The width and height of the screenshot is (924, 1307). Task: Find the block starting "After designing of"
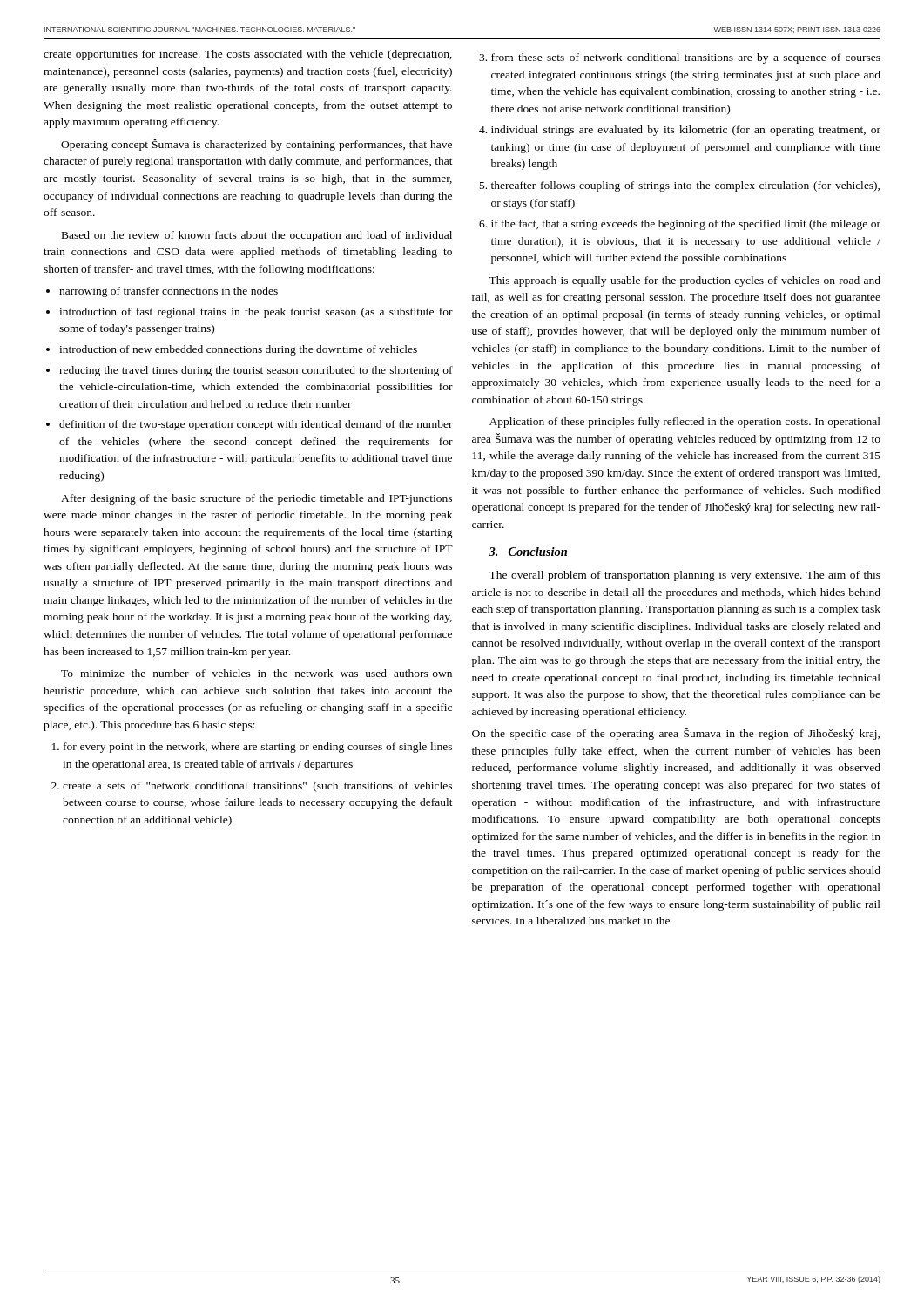(x=248, y=574)
